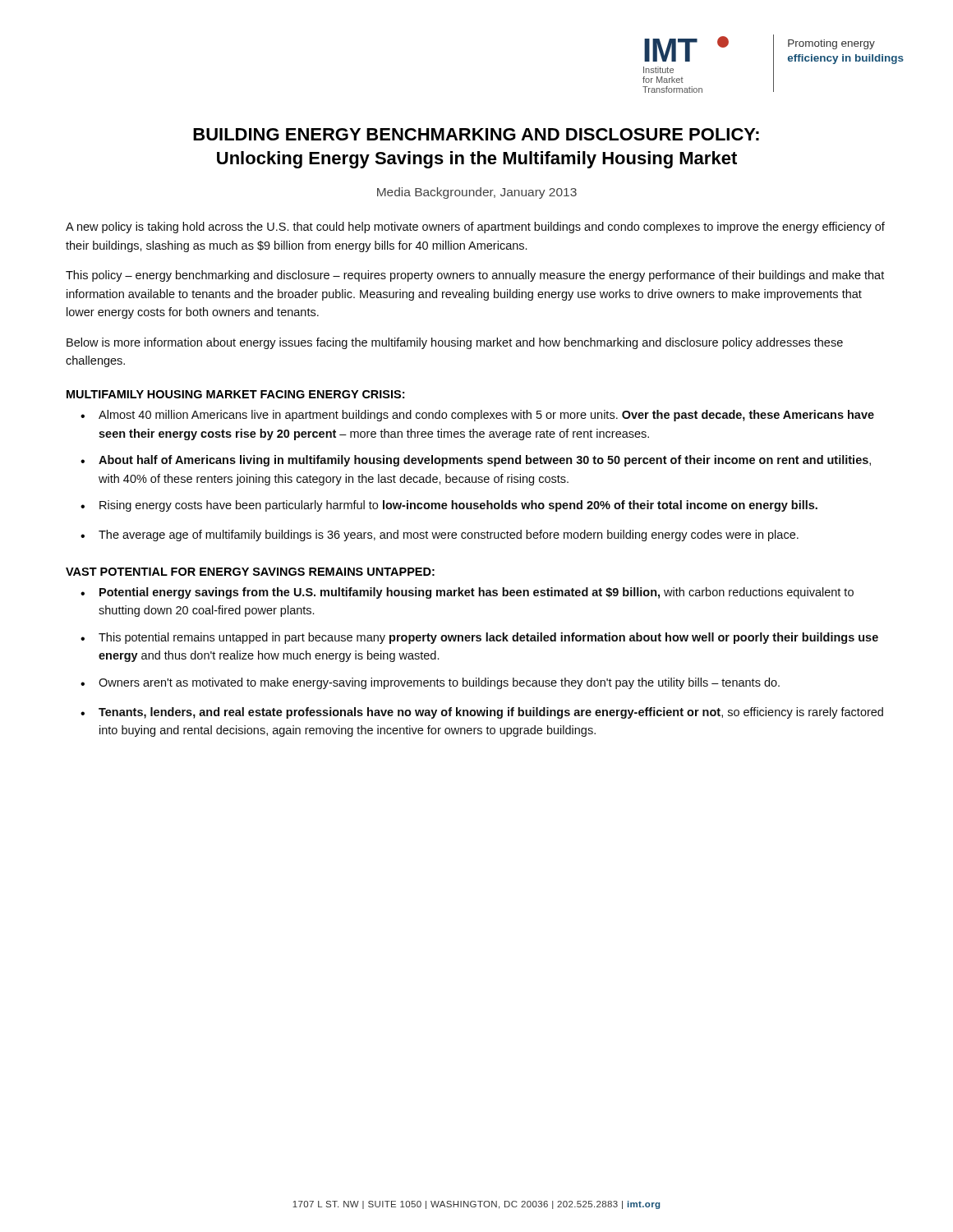The width and height of the screenshot is (953, 1232).
Task: Point to the block beginning "• This potential remains"
Action: [x=476, y=647]
